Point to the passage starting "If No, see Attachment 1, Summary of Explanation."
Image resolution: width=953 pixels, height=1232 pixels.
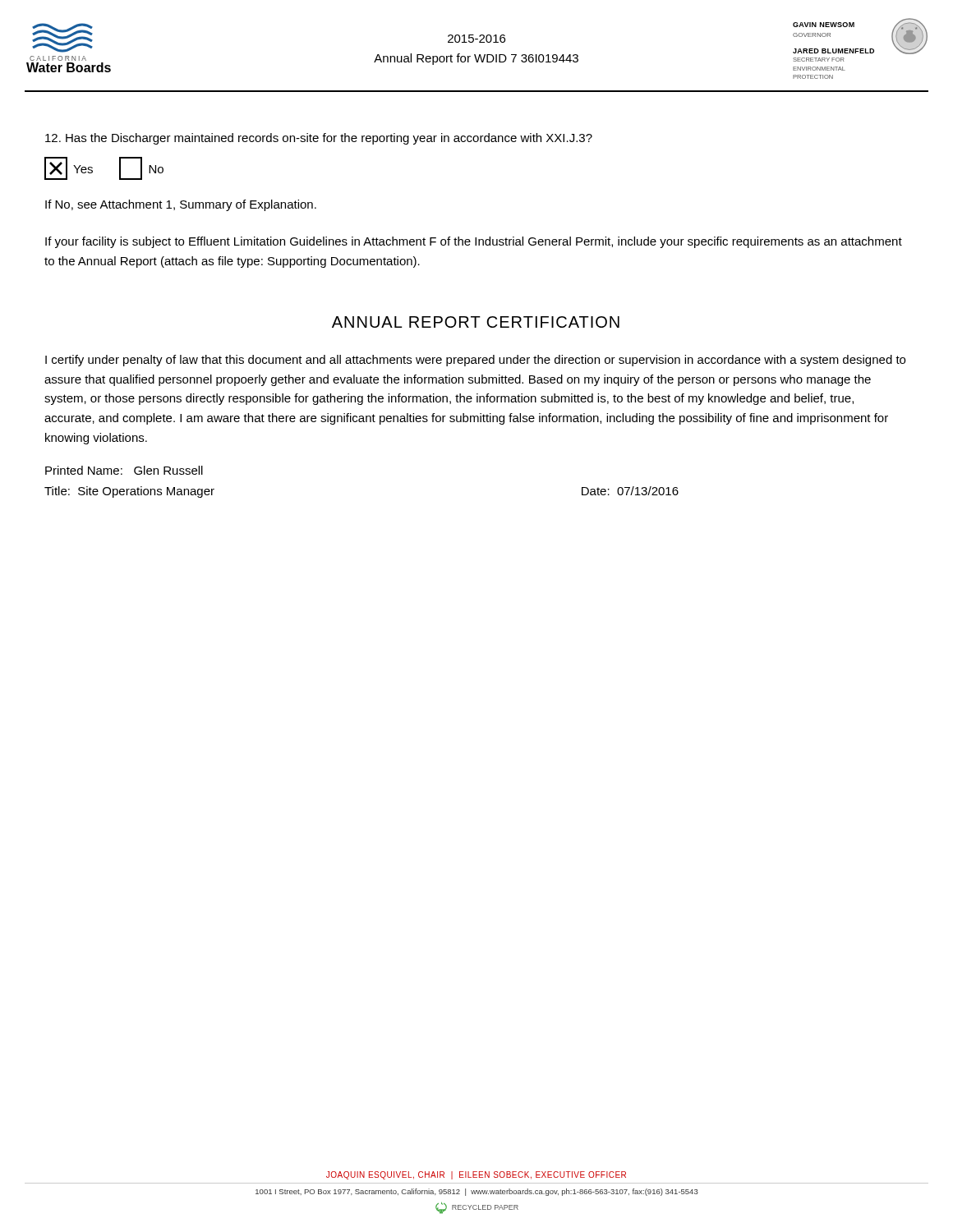tap(181, 204)
